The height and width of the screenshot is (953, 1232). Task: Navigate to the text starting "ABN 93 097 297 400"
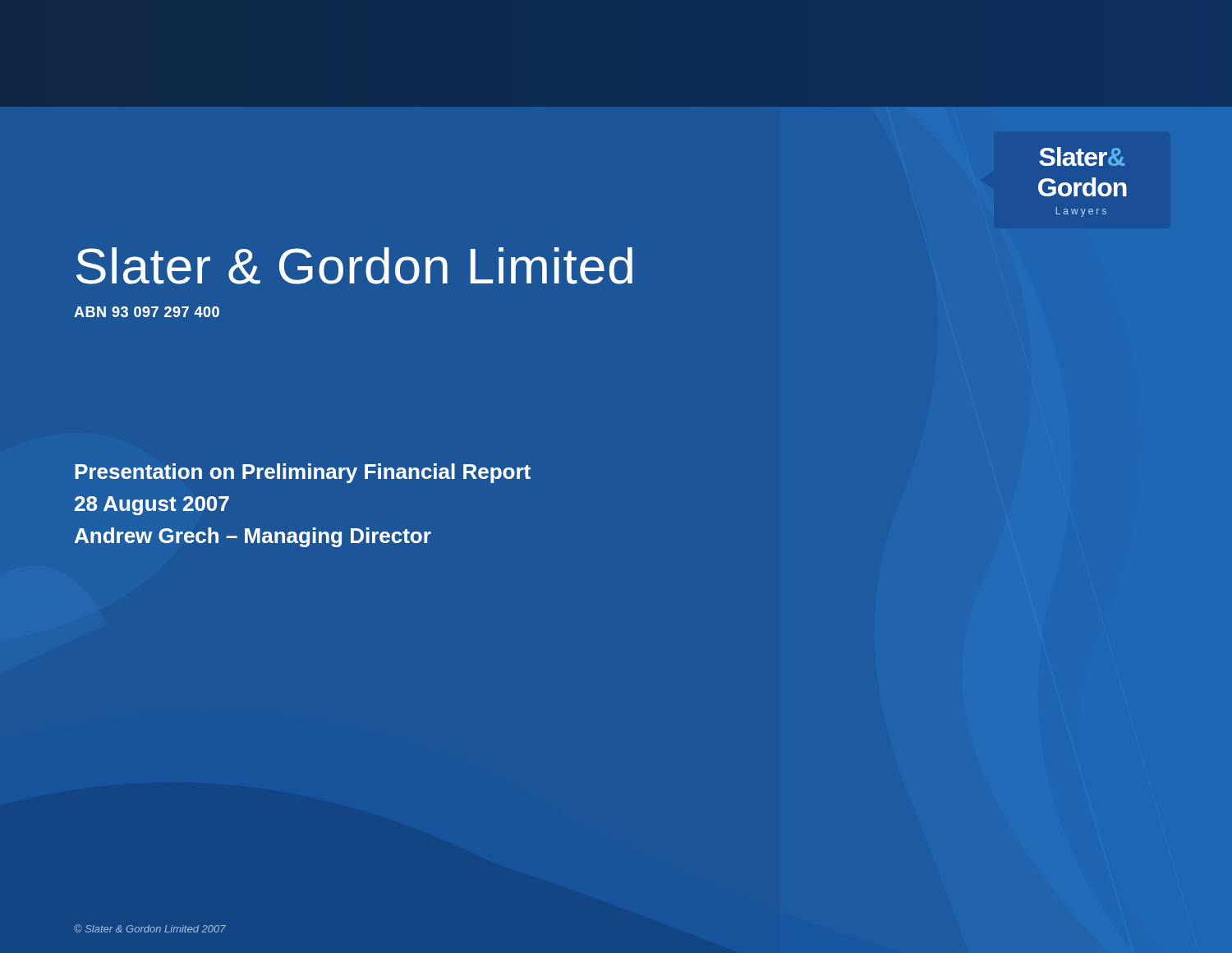click(x=147, y=312)
